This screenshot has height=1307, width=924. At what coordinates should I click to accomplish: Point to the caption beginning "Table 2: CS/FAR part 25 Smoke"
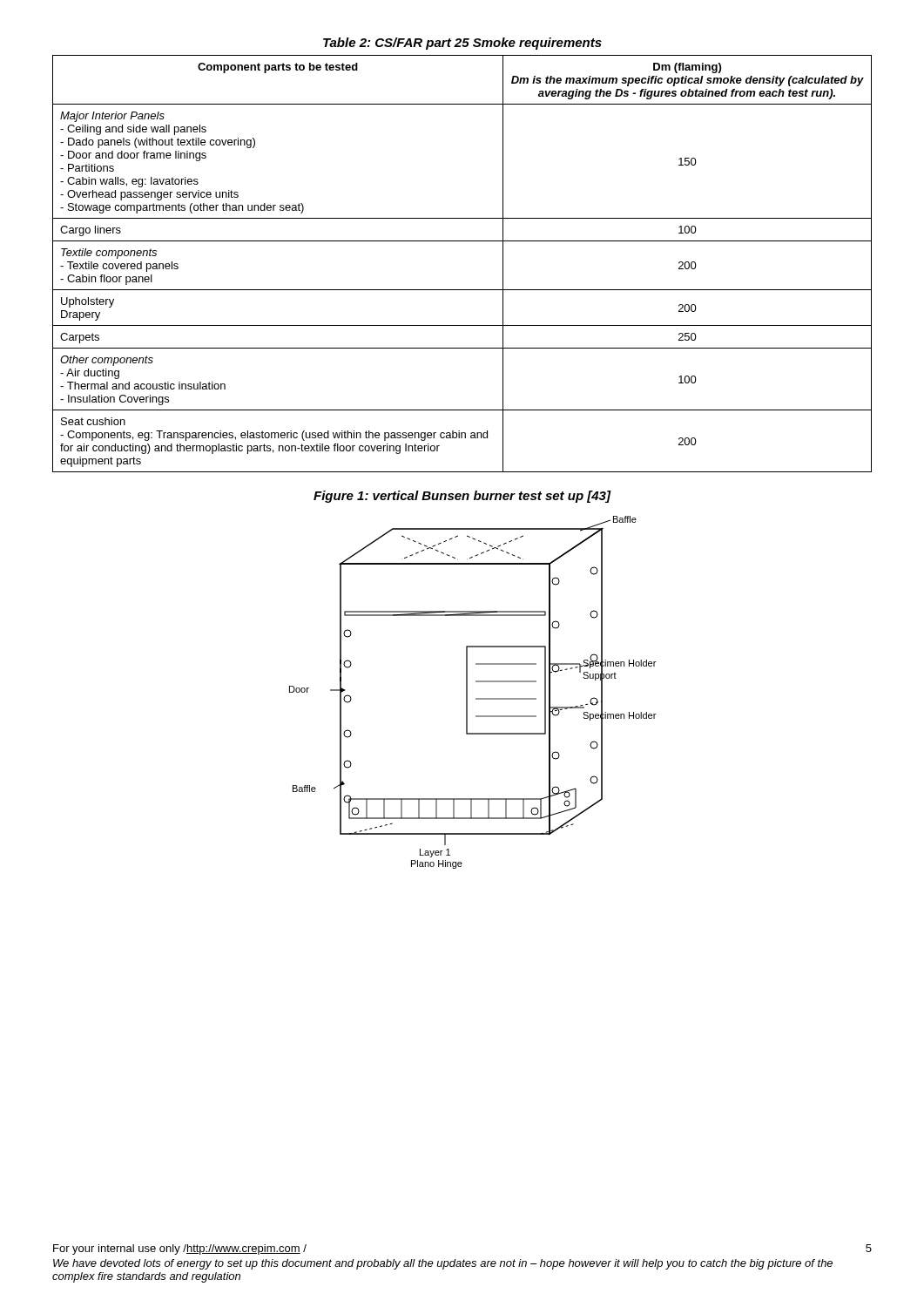point(462,42)
